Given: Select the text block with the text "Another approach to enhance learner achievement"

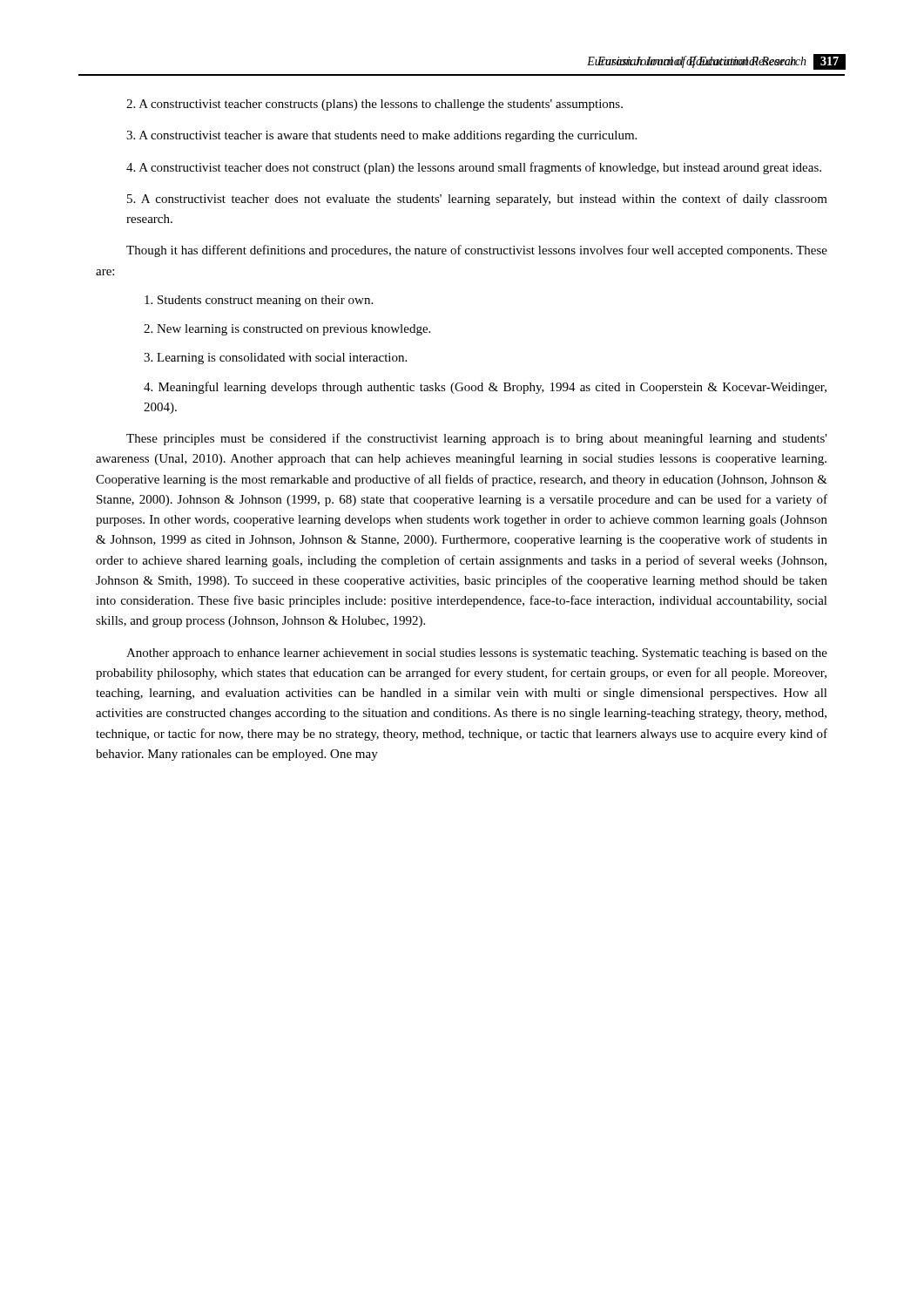Looking at the screenshot, I should pos(462,703).
